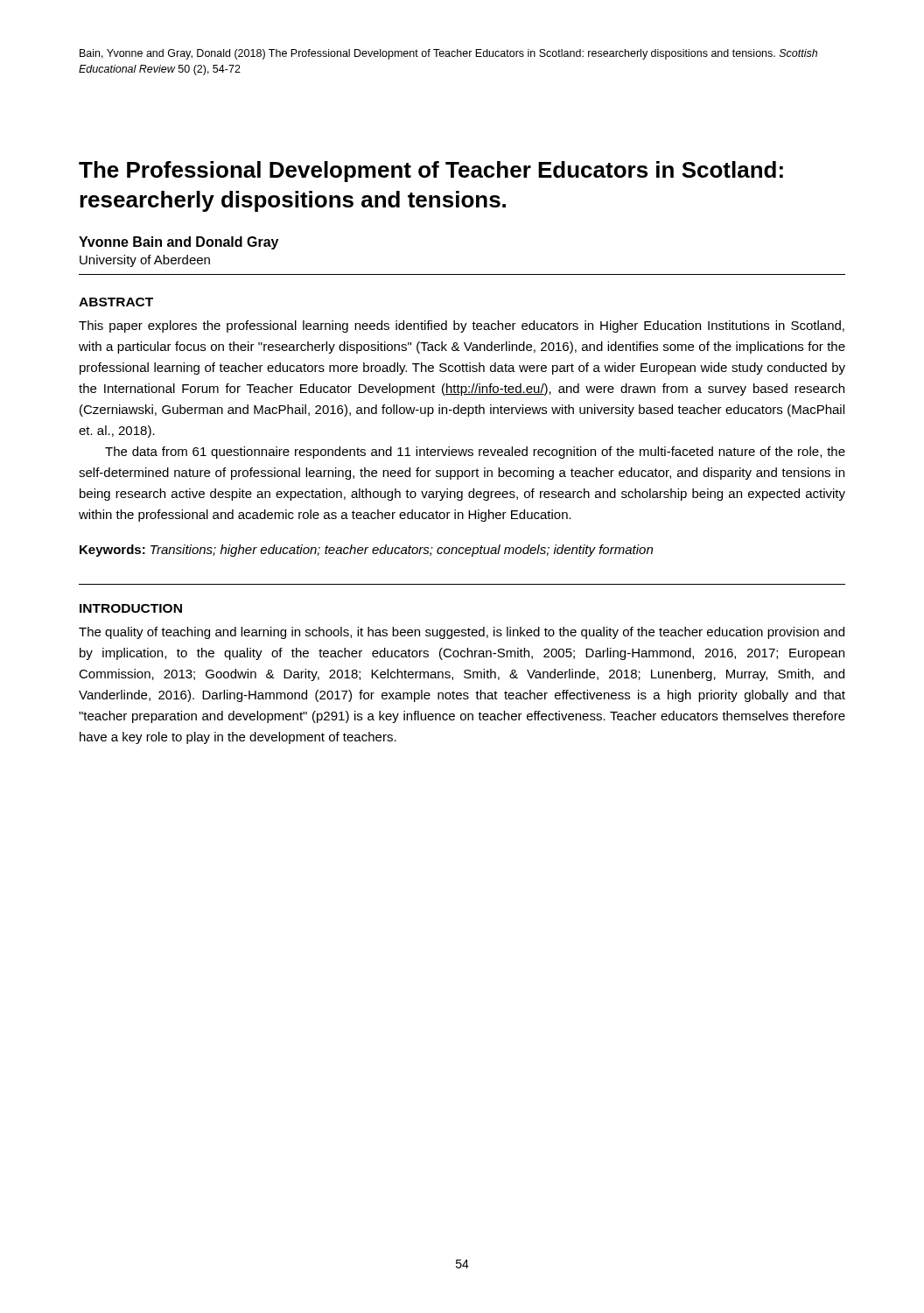The image size is (924, 1313).
Task: Find the title on this page that starts "The Professional Development of Teacher"
Action: [x=432, y=185]
